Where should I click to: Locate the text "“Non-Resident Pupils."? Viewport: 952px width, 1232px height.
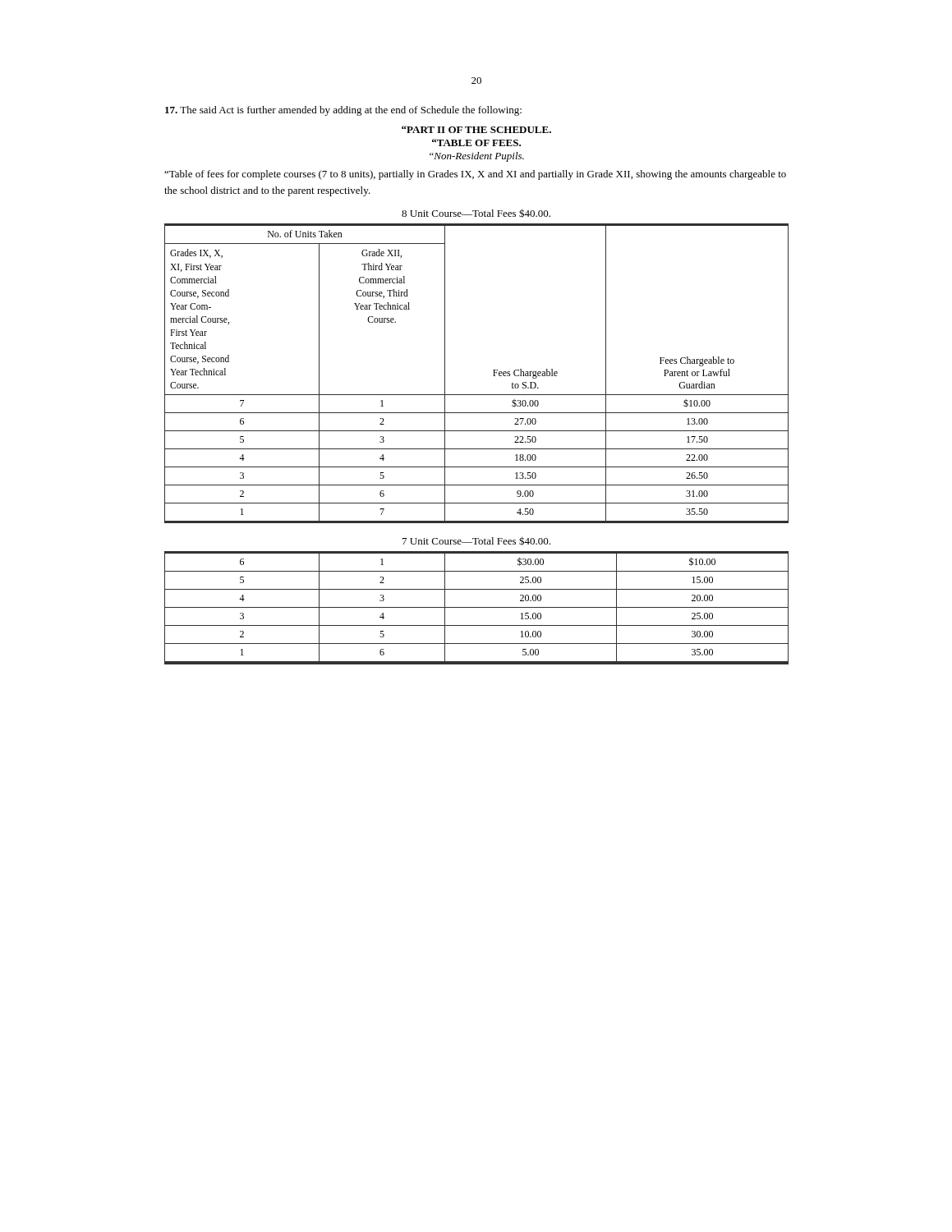coord(476,156)
